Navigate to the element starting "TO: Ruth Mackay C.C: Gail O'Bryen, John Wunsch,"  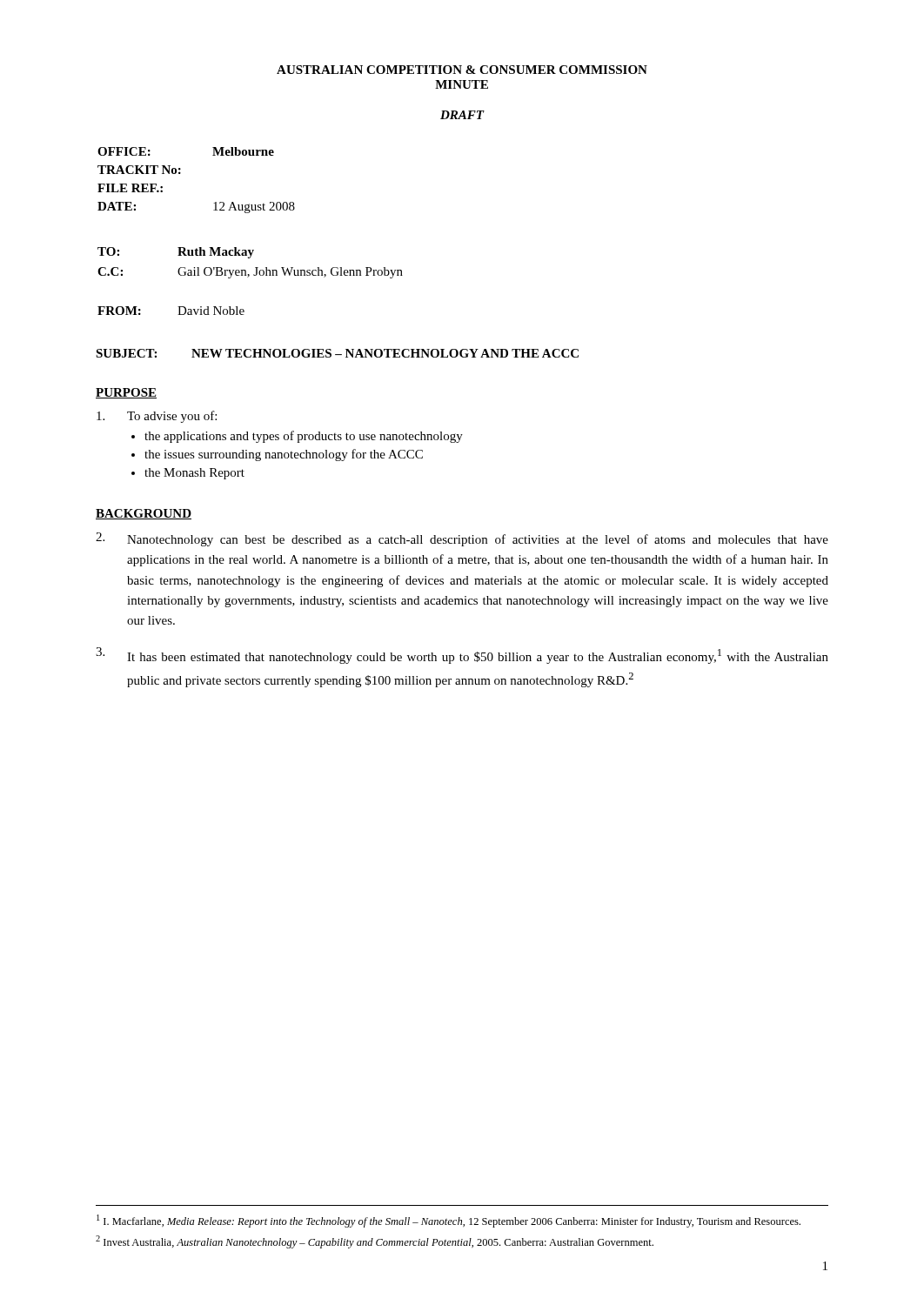(250, 262)
